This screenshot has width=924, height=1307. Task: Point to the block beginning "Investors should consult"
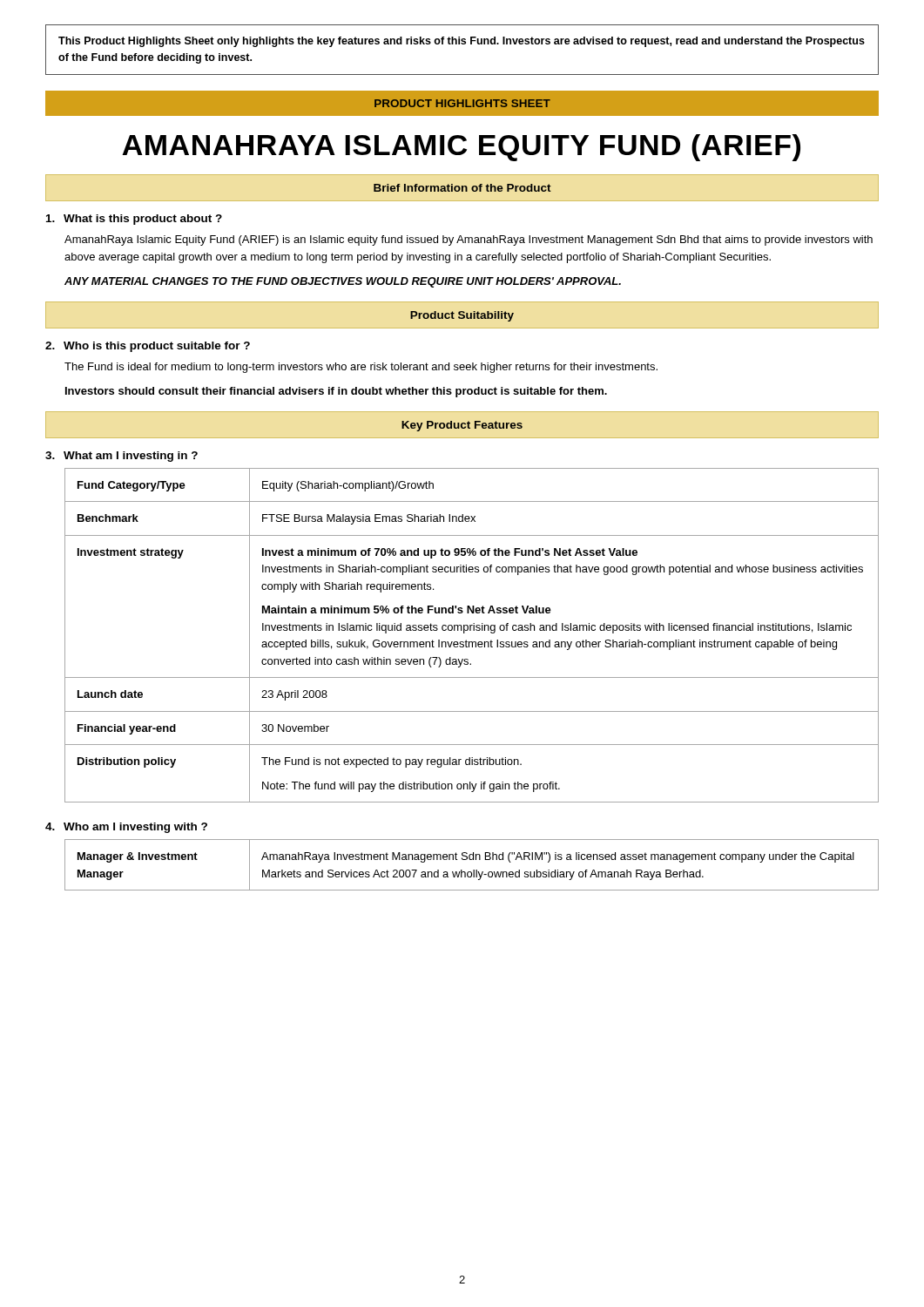[x=336, y=391]
